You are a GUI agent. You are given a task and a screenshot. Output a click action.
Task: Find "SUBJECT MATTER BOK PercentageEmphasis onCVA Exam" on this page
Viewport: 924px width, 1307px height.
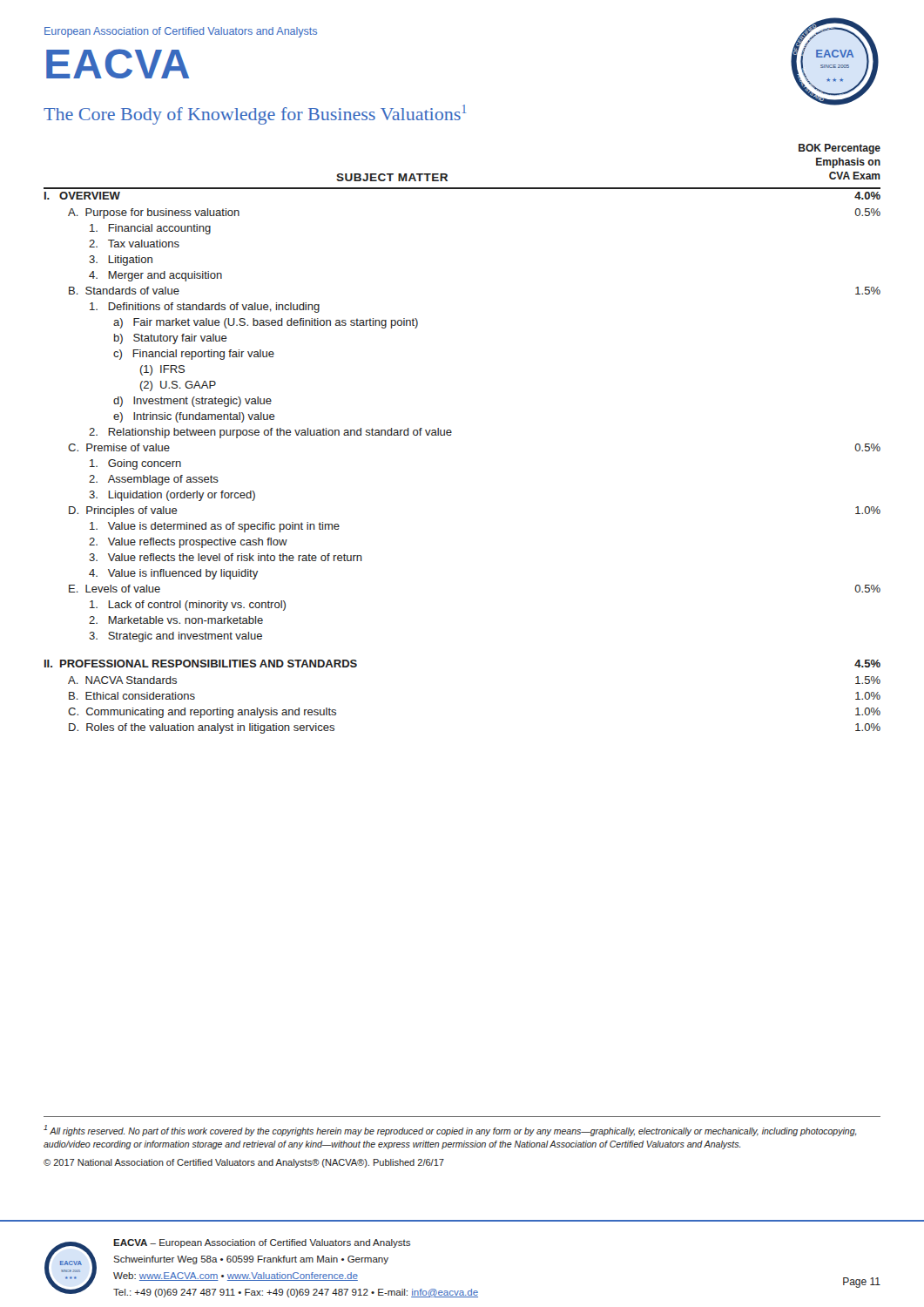(x=840, y=149)
